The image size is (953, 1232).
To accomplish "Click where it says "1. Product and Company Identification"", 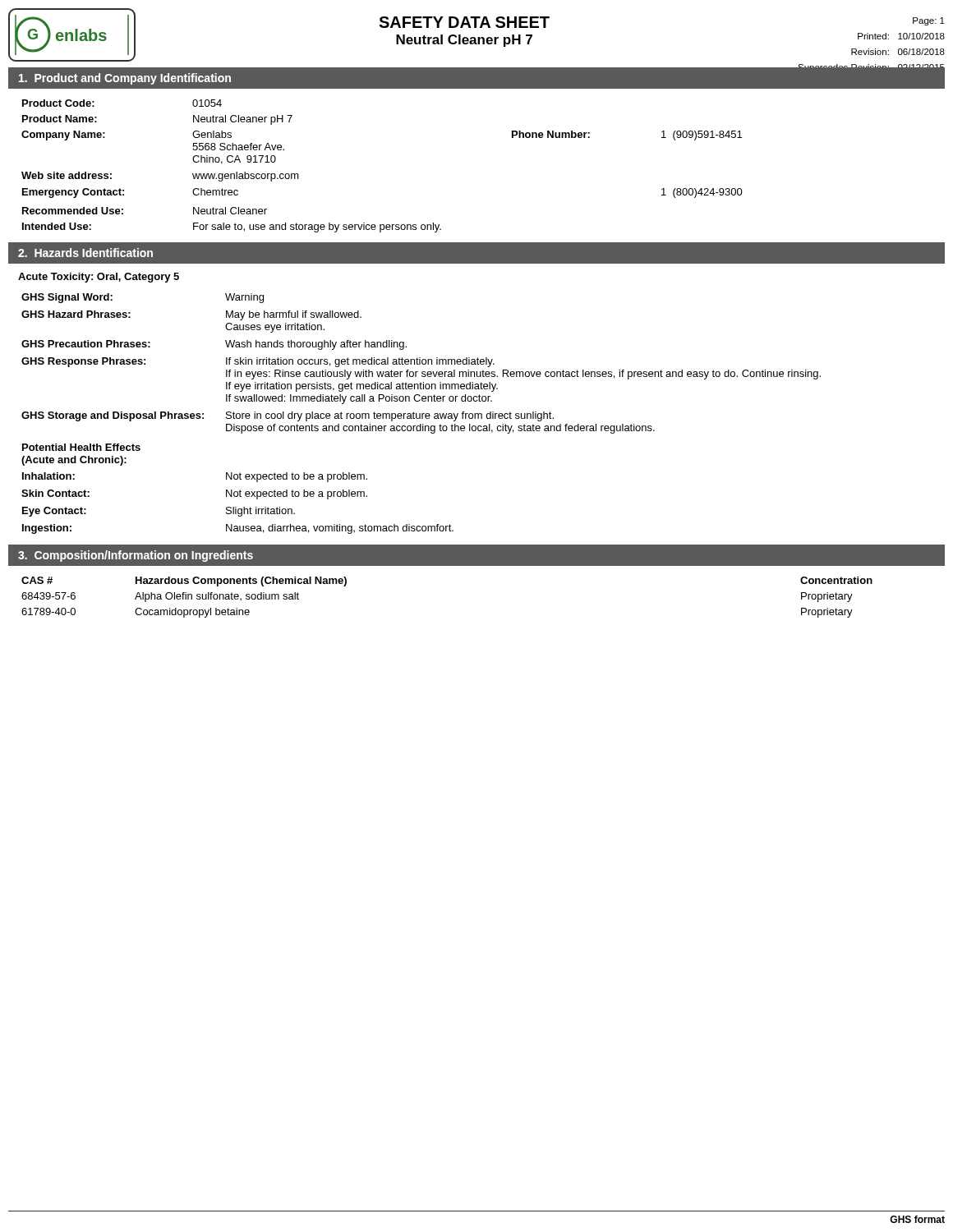I will [x=125, y=78].
